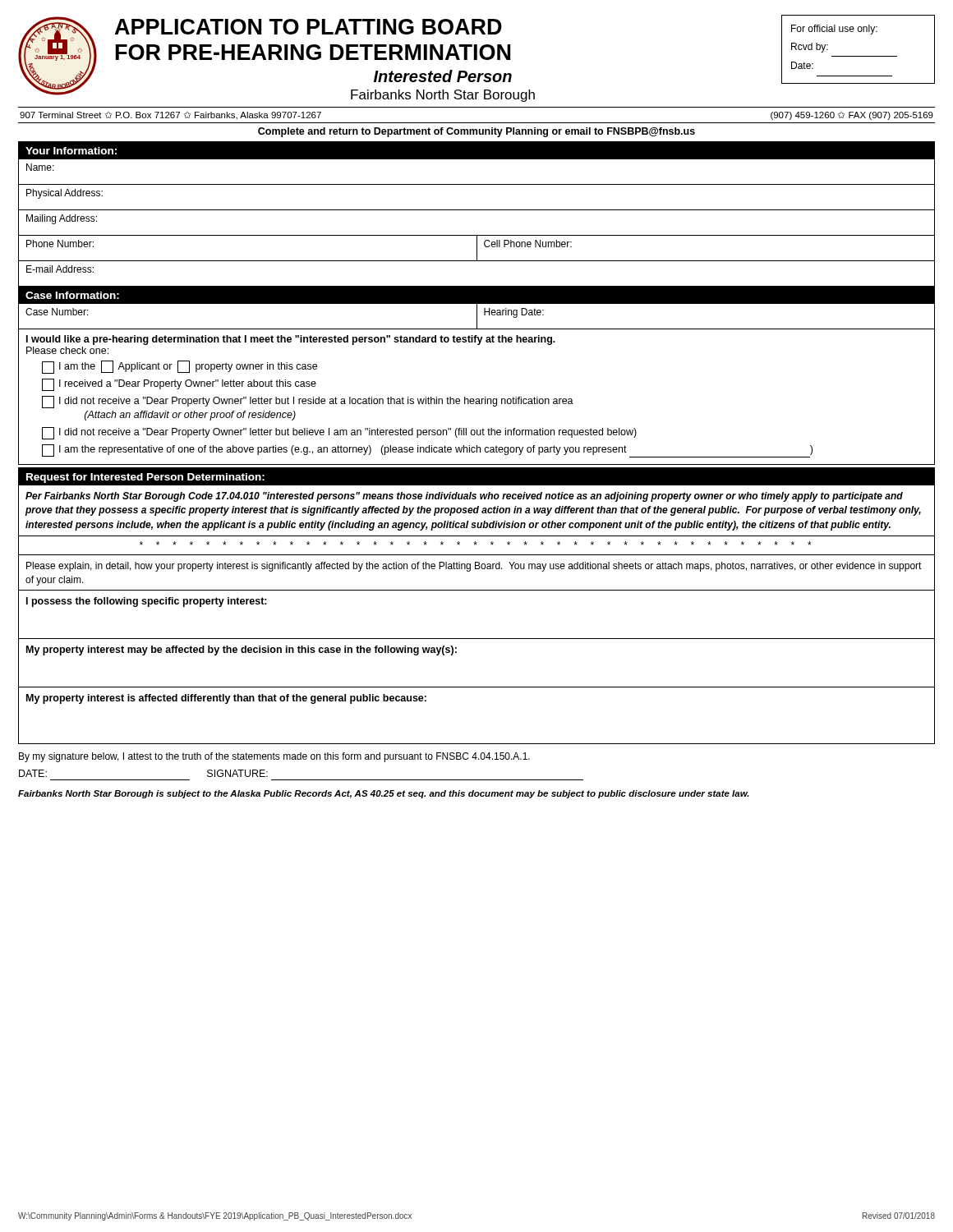Image resolution: width=953 pixels, height=1232 pixels.
Task: Find the text that reads "Physical Address:"
Action: tap(64, 193)
